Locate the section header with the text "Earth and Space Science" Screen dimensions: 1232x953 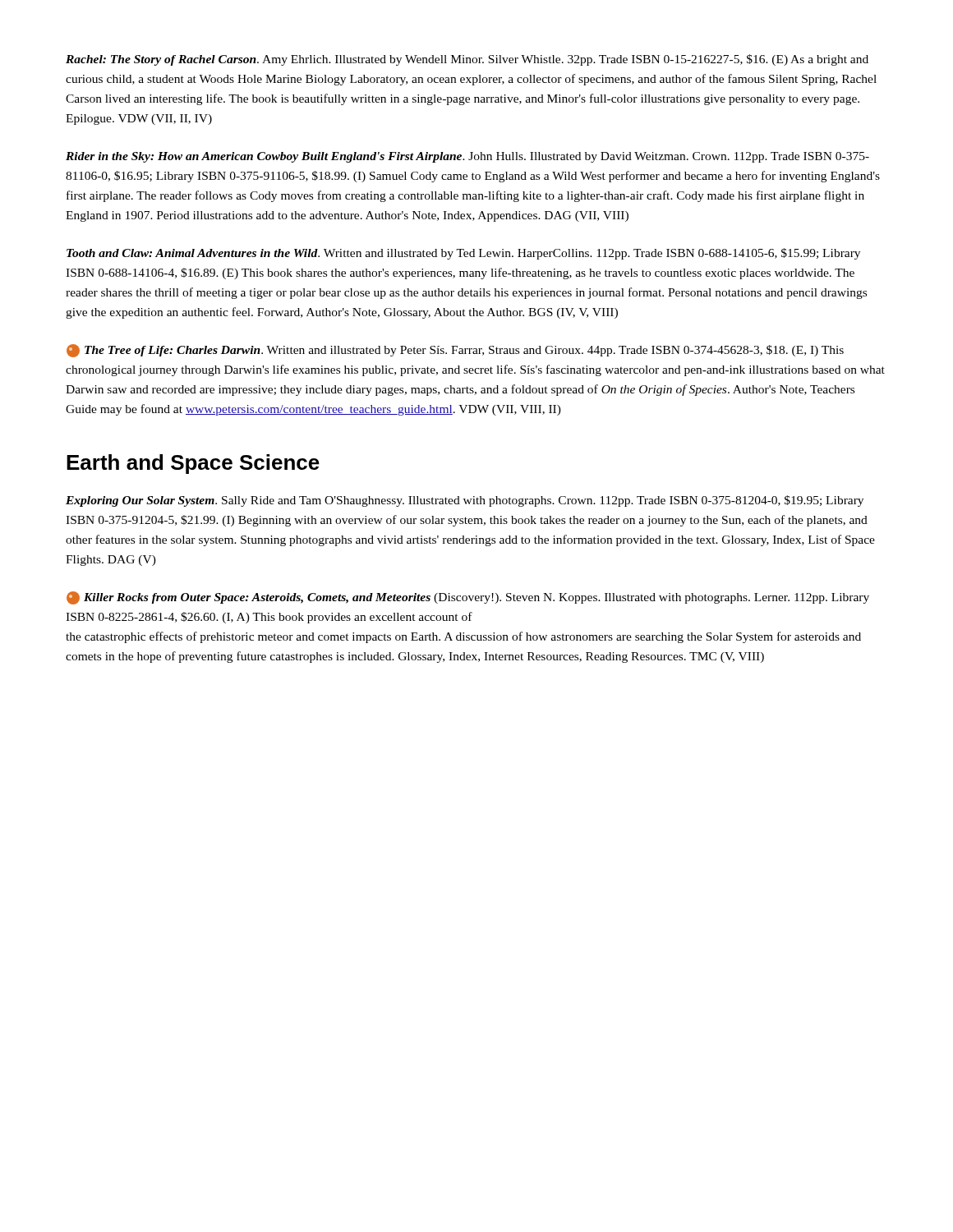pos(193,464)
